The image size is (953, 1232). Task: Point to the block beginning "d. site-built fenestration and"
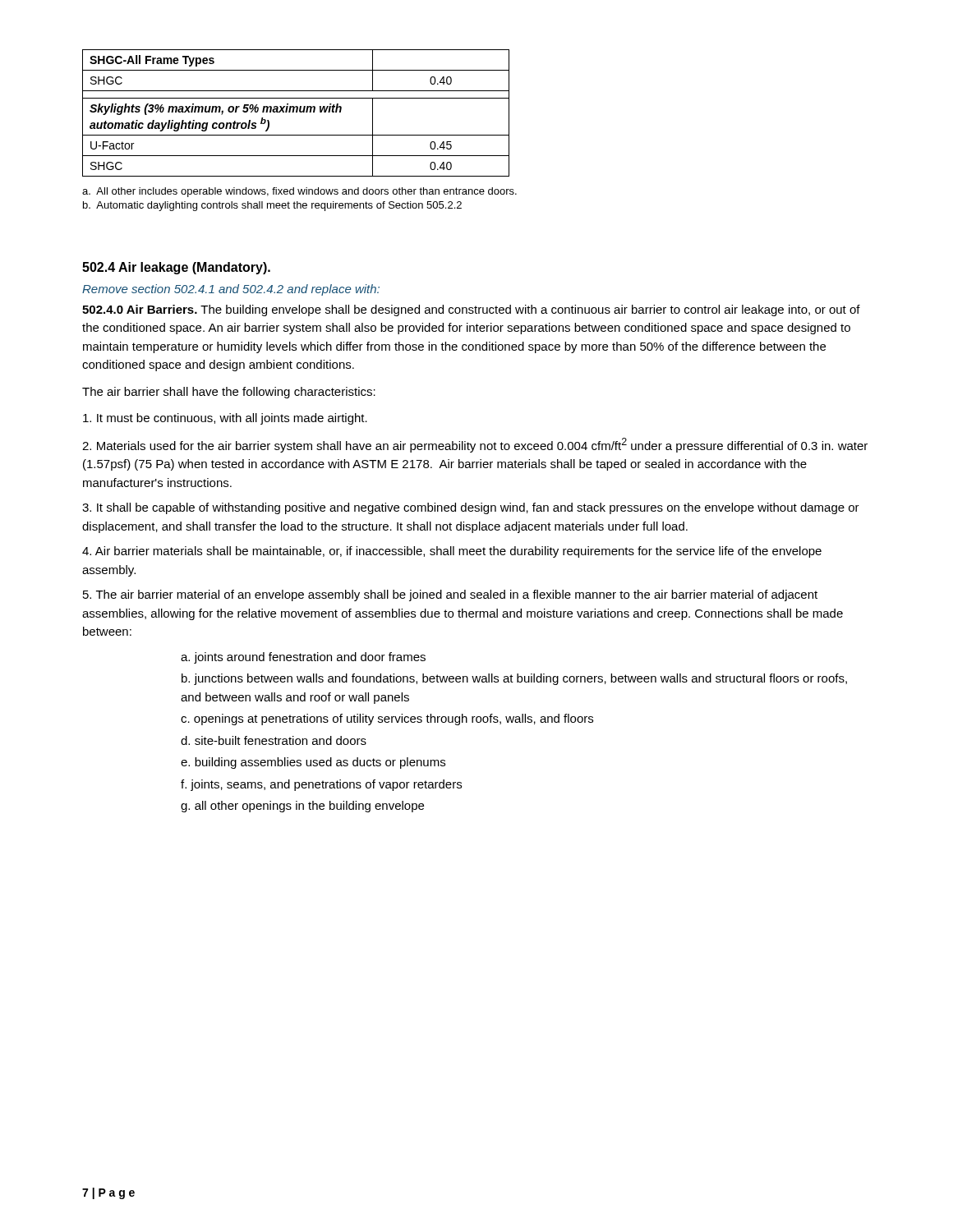click(x=274, y=740)
